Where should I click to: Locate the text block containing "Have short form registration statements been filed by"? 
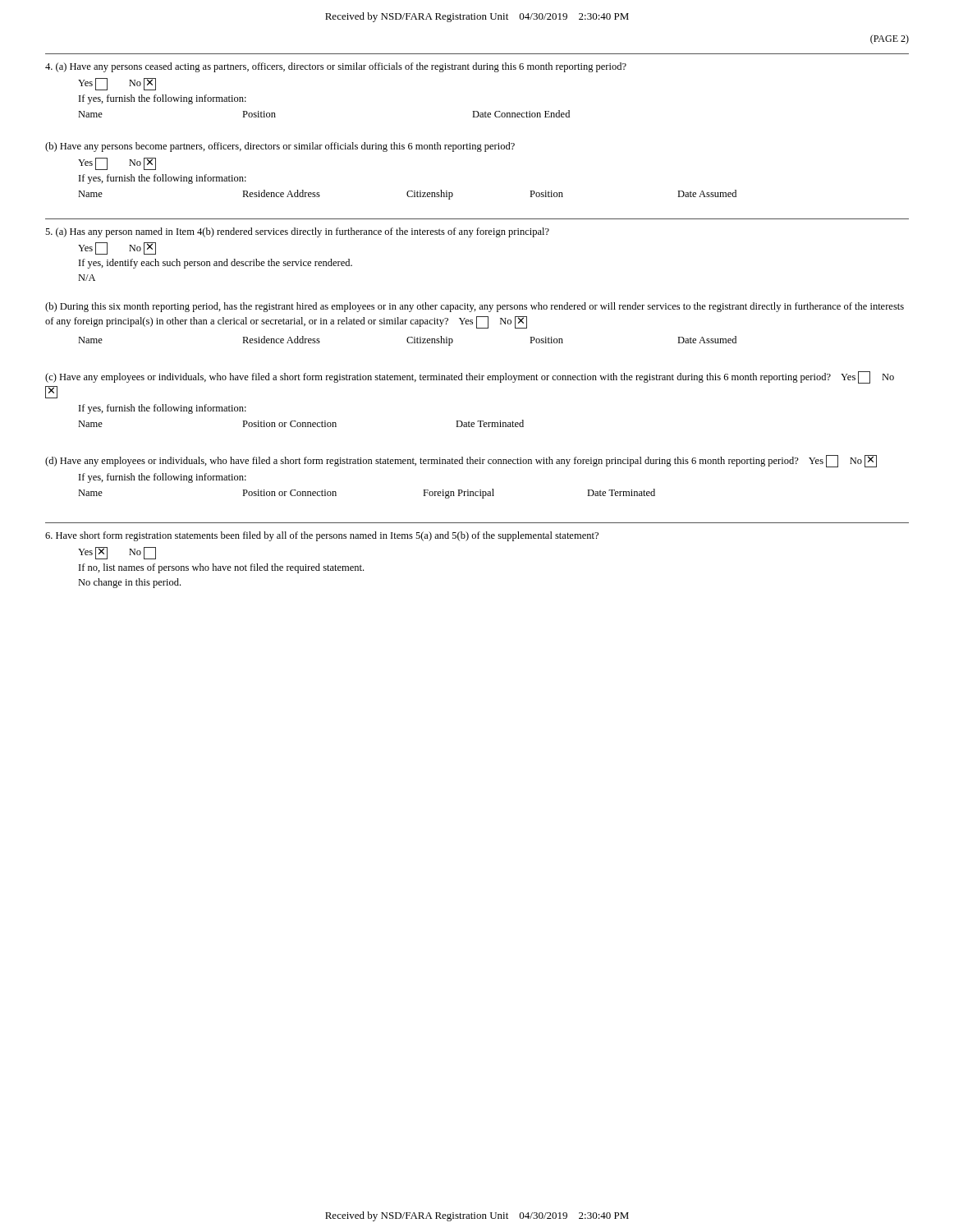point(322,536)
